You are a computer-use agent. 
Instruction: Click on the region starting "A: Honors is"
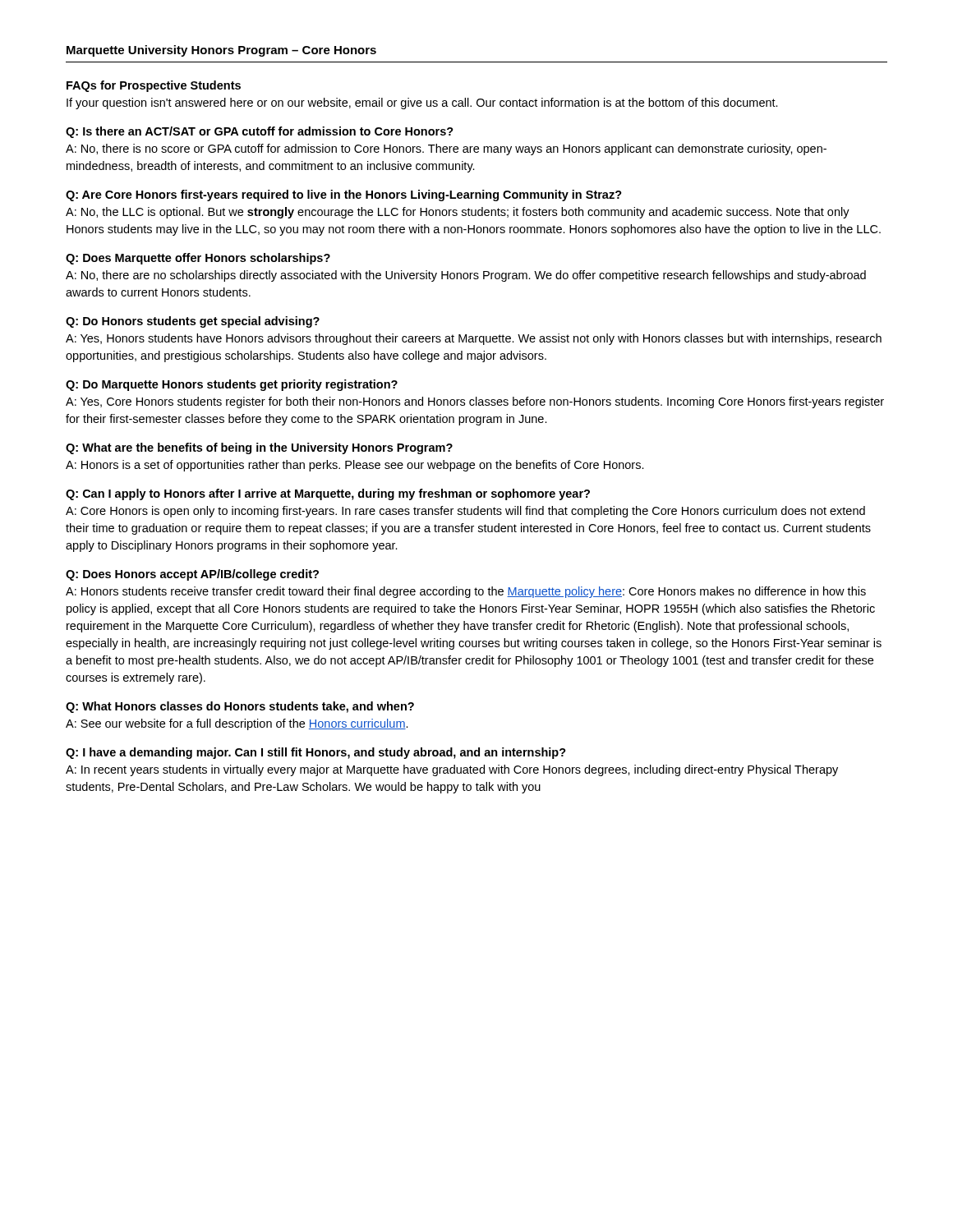[355, 465]
